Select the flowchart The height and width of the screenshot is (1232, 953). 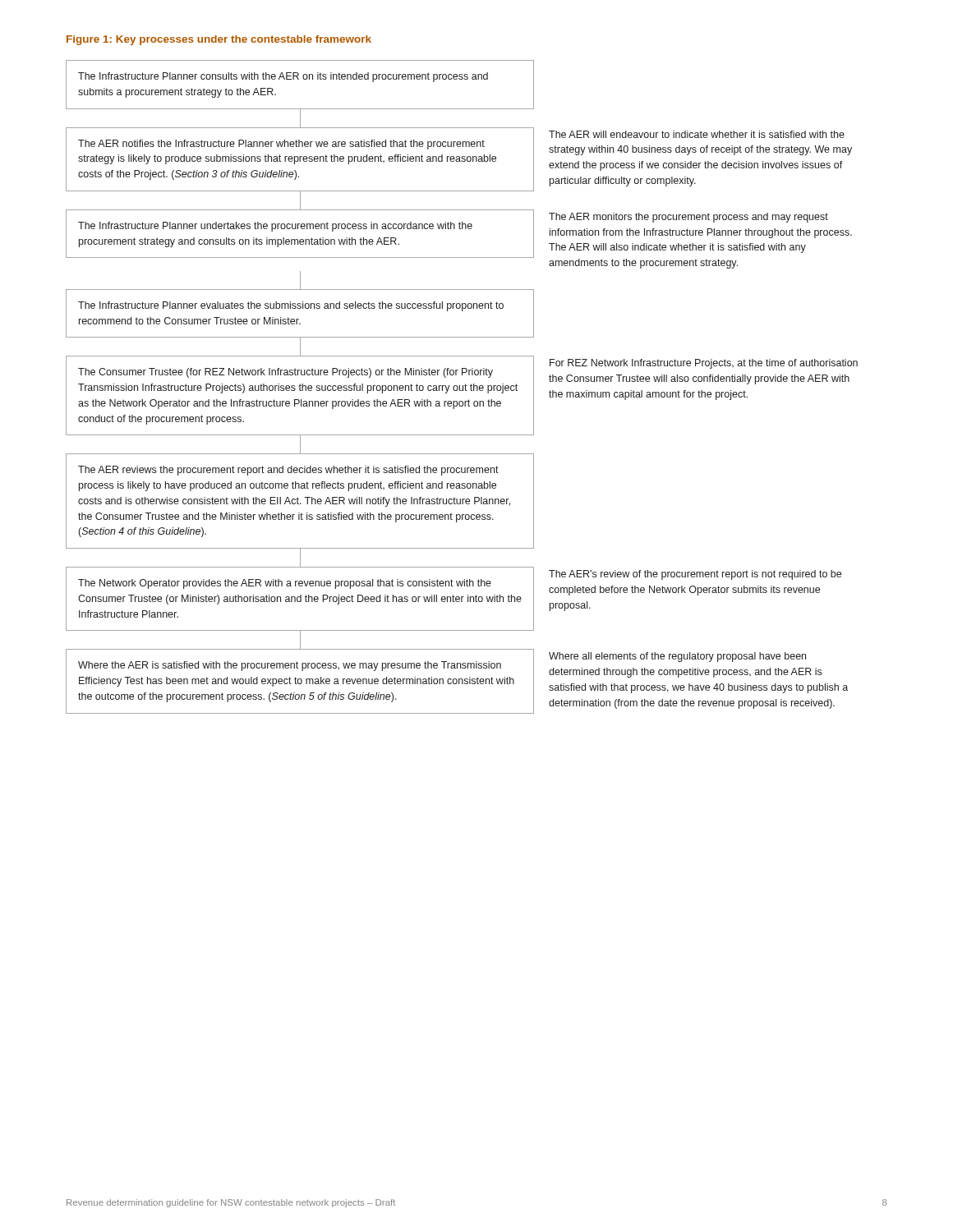point(476,387)
